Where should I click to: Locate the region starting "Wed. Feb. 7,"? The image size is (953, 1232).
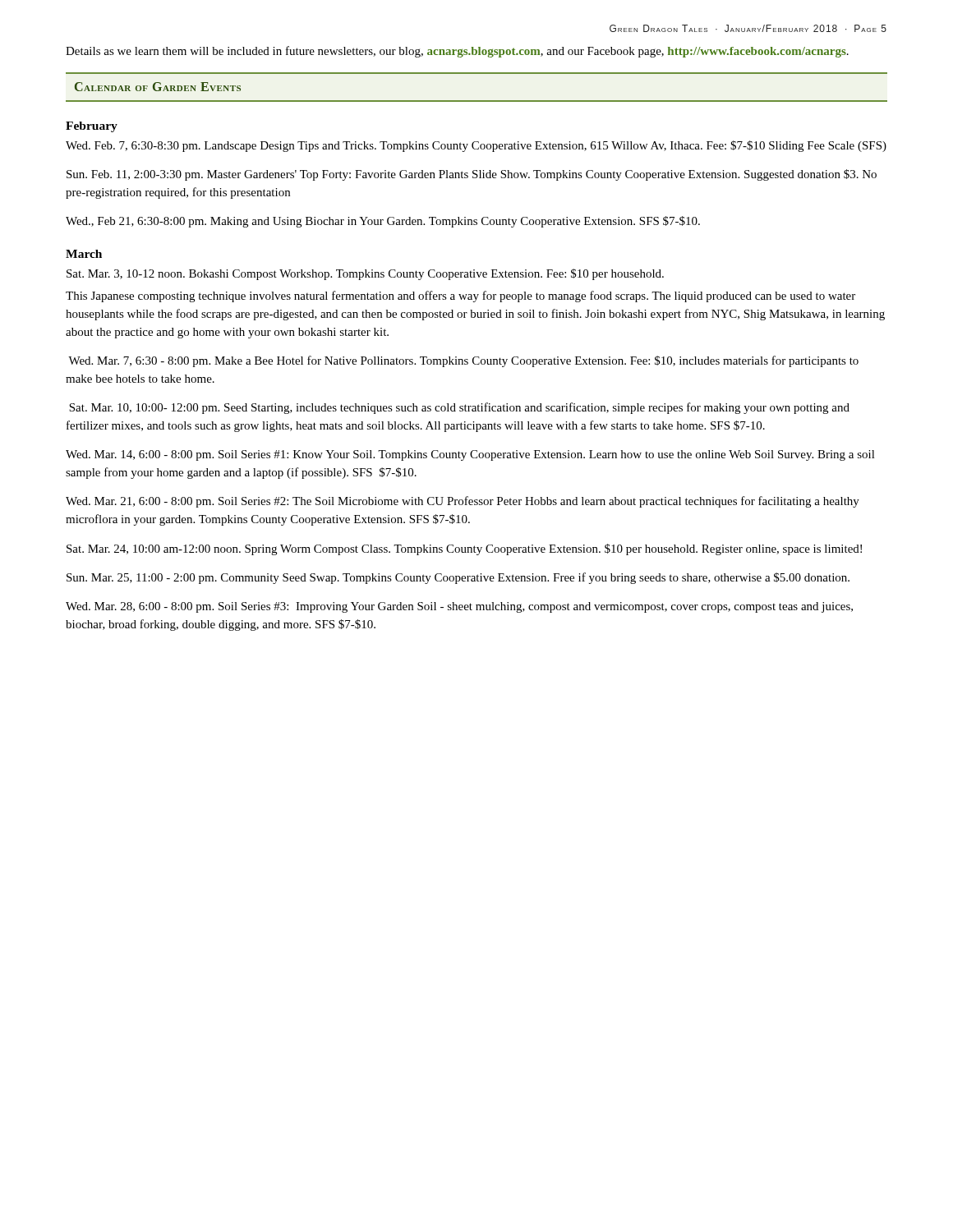tap(476, 145)
